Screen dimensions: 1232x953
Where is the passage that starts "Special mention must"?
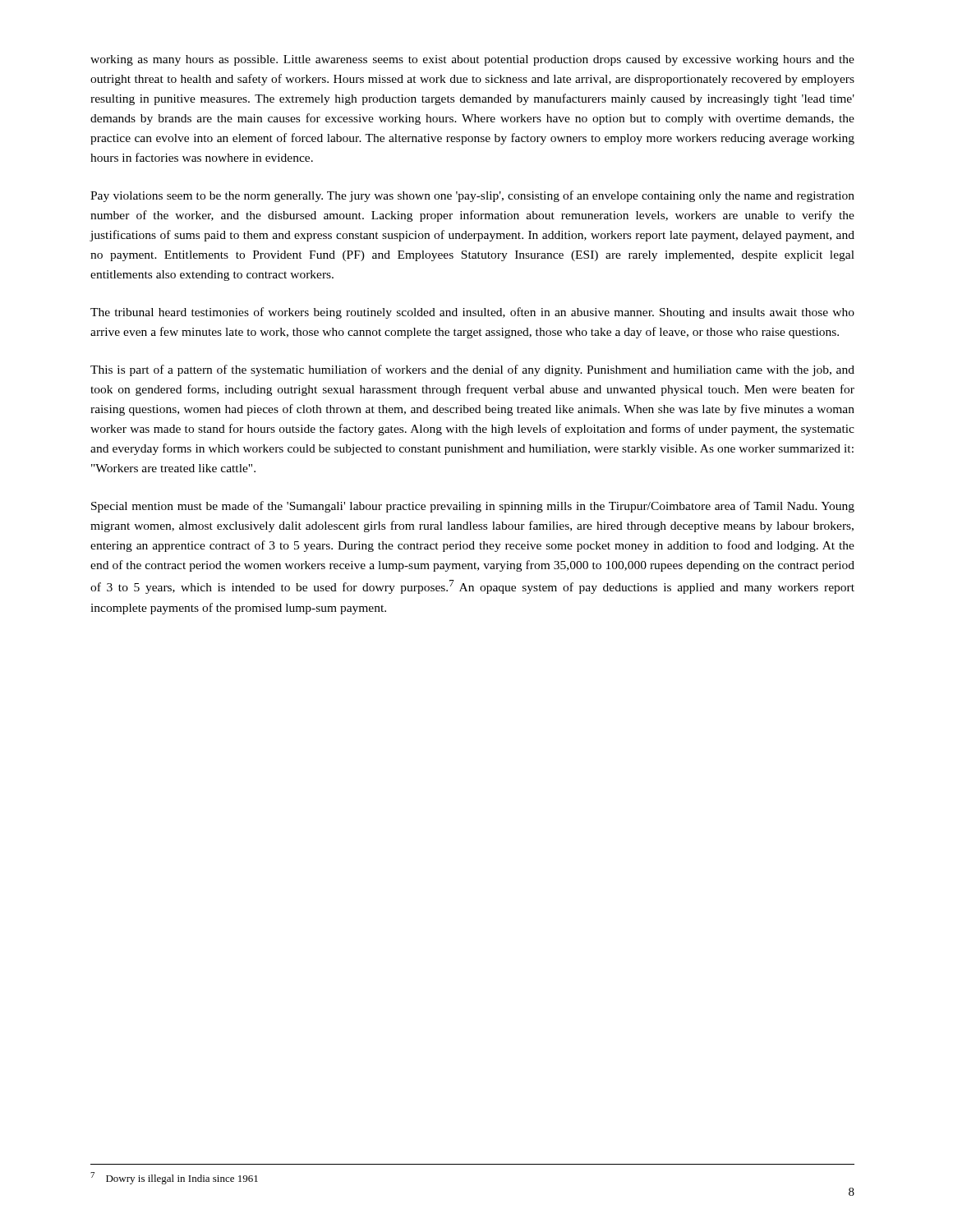[472, 556]
